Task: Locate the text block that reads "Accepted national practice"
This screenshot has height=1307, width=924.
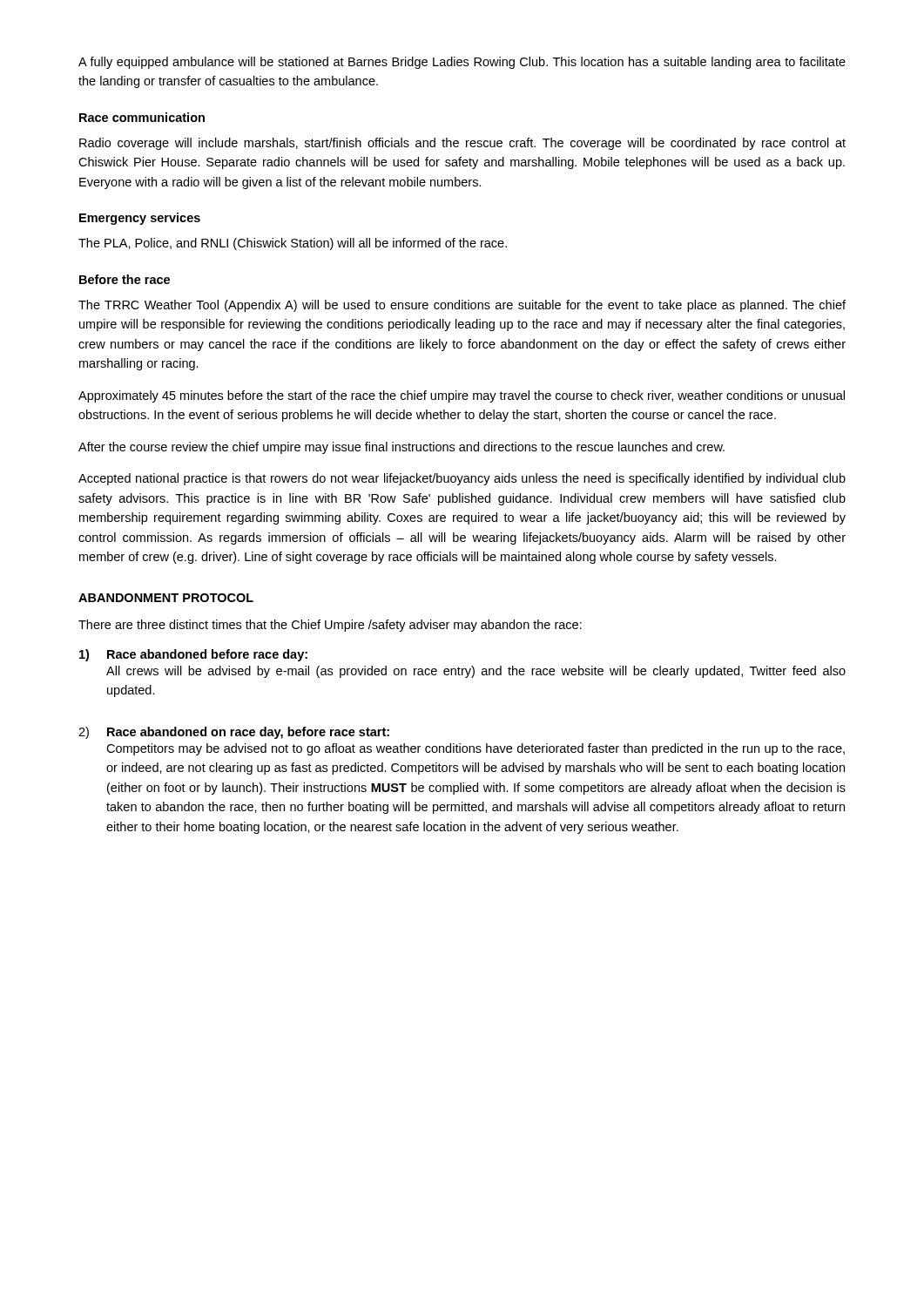Action: 462,518
